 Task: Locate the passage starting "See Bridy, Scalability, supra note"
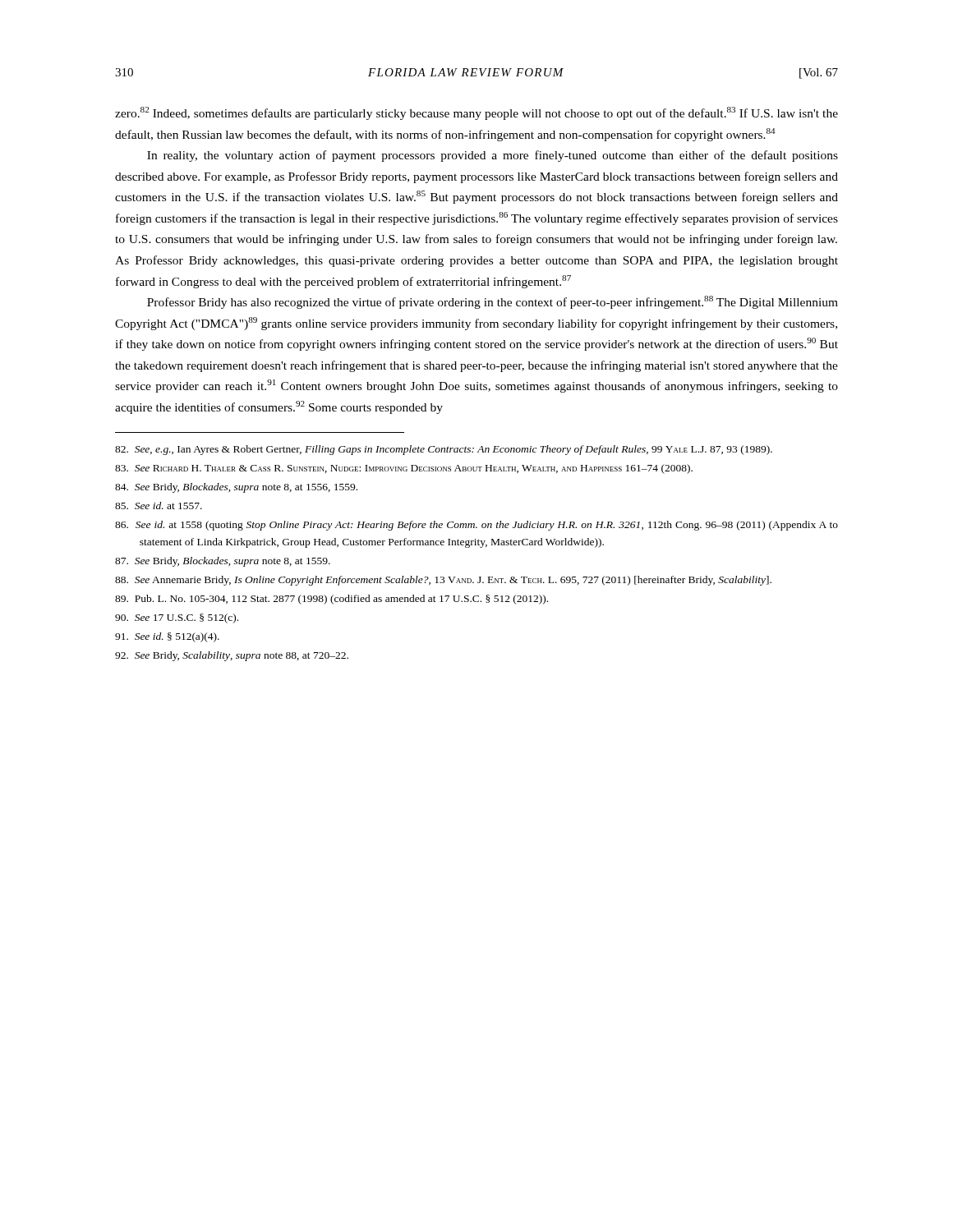(x=232, y=655)
